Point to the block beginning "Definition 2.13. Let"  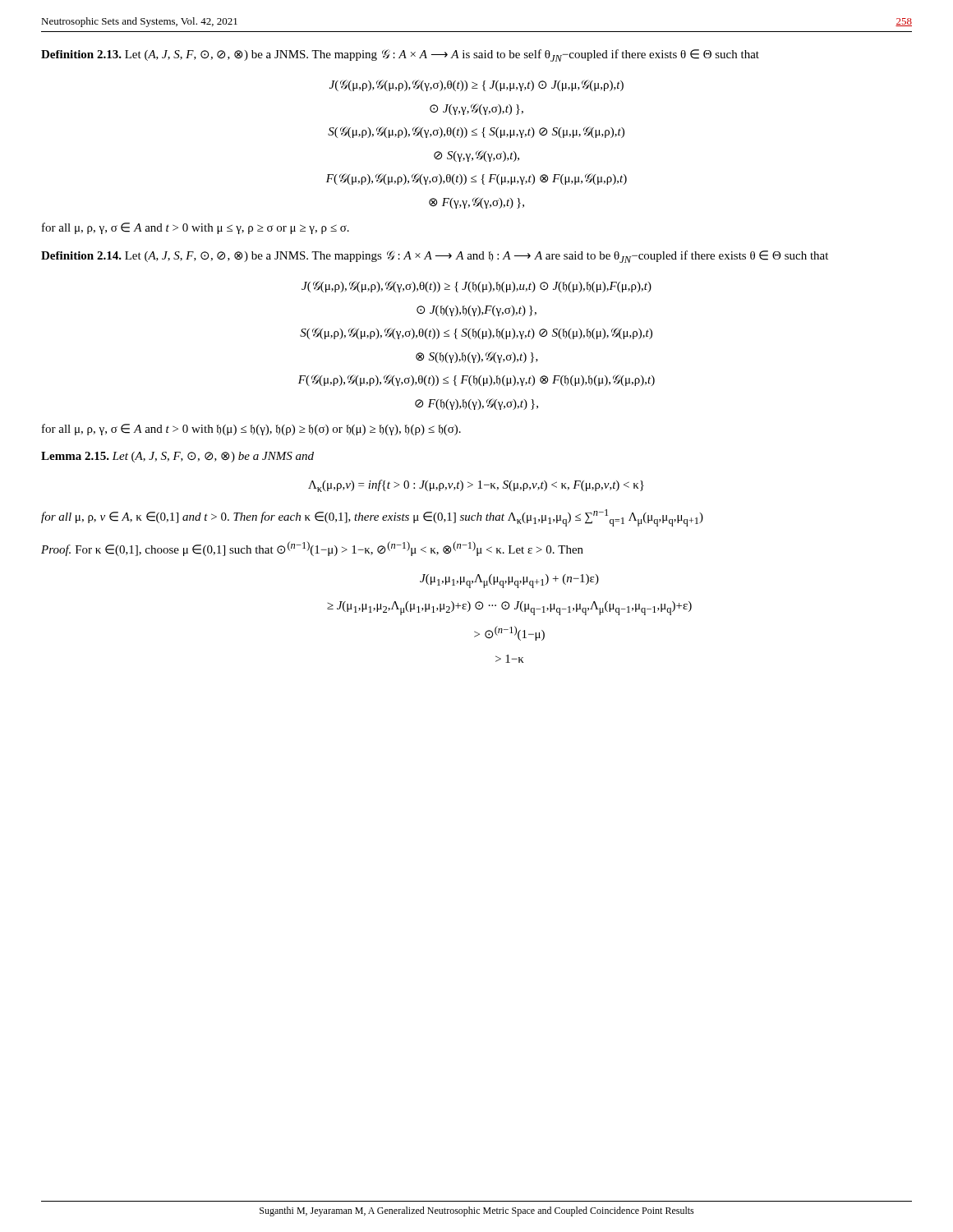(400, 56)
